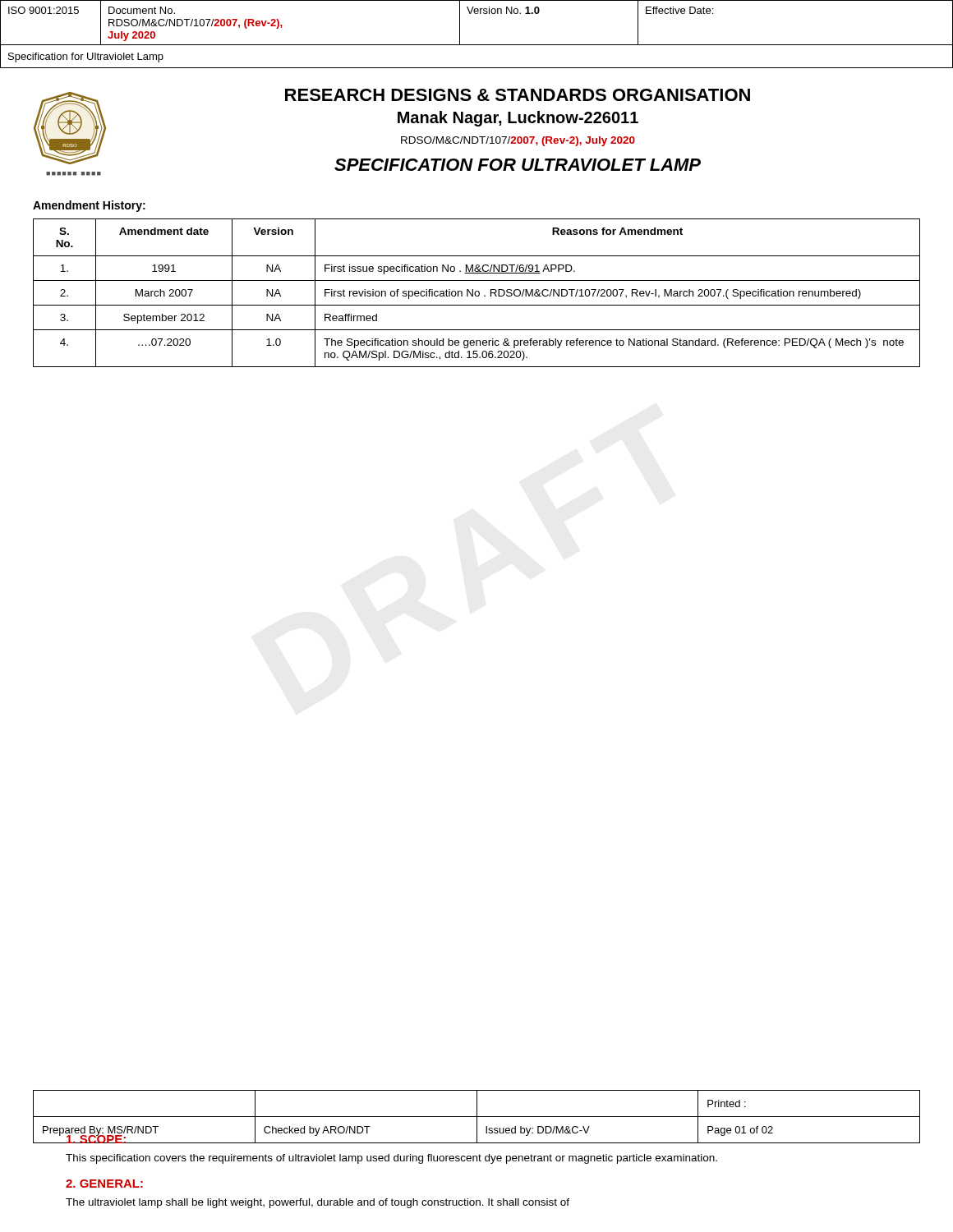Select the table that reads "First issue specification No ."
953x1232 pixels.
(476, 293)
